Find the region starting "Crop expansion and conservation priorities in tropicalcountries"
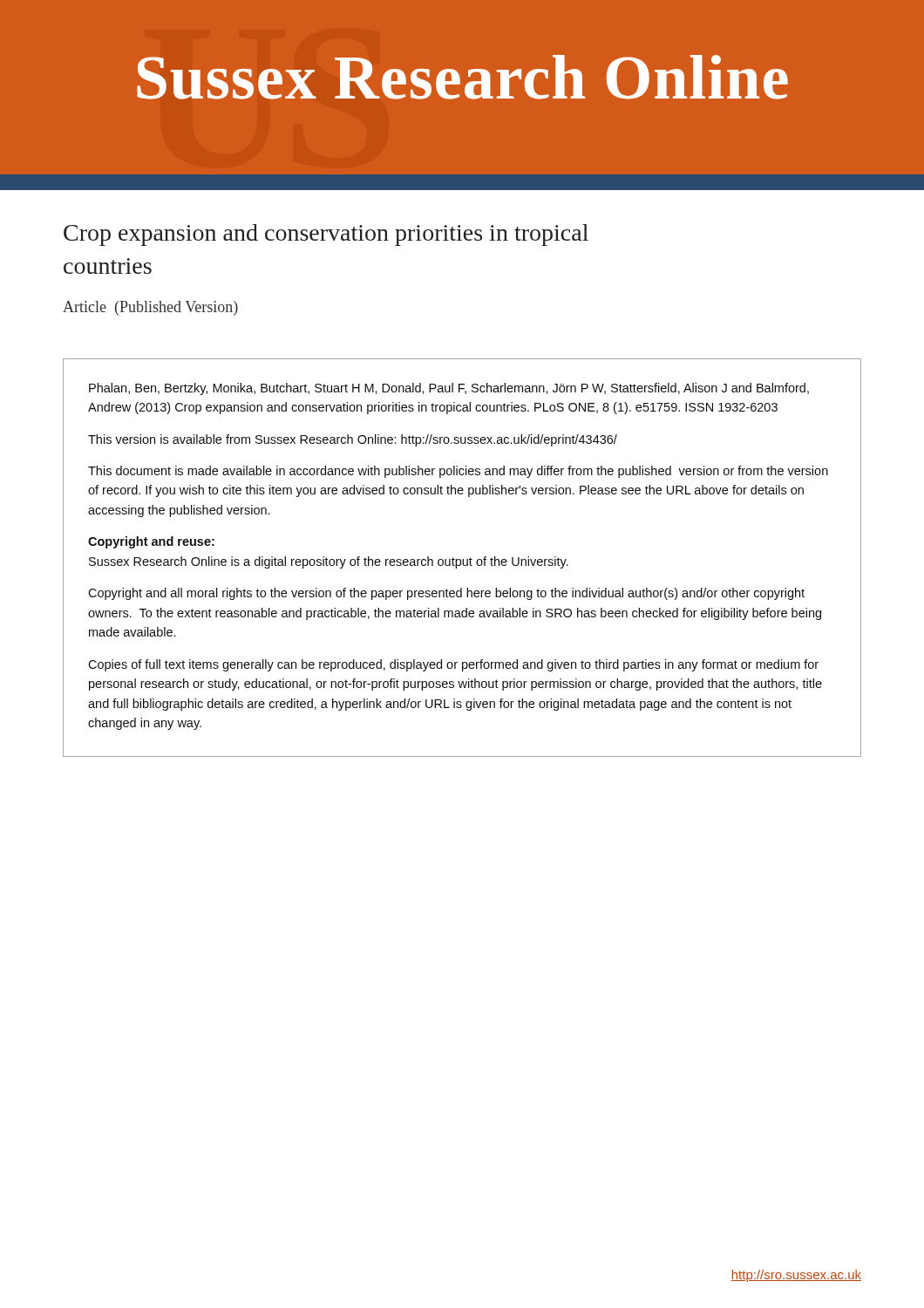Viewport: 924px width, 1308px height. click(x=462, y=249)
